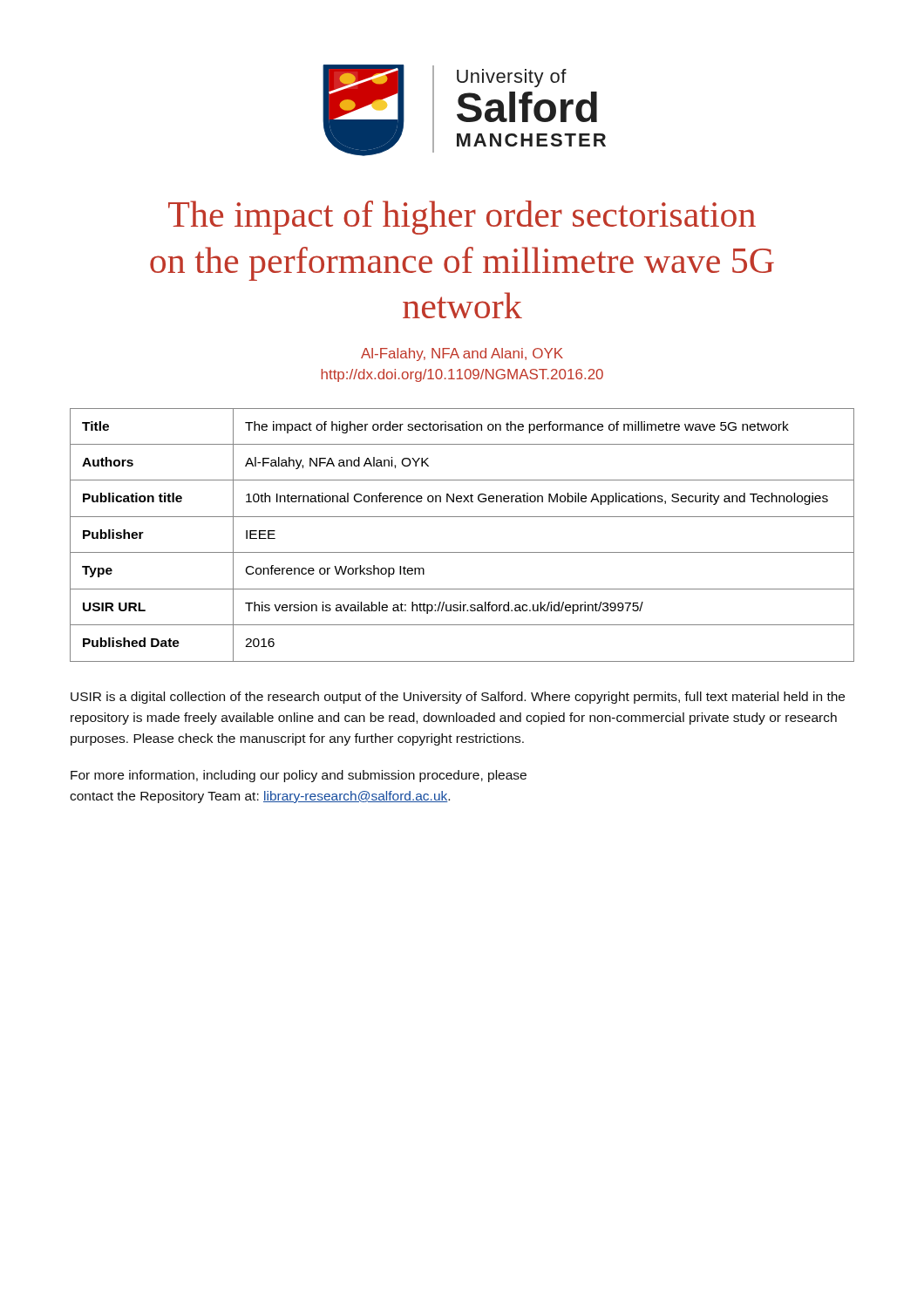Locate the logo
924x1308 pixels.
click(462, 109)
